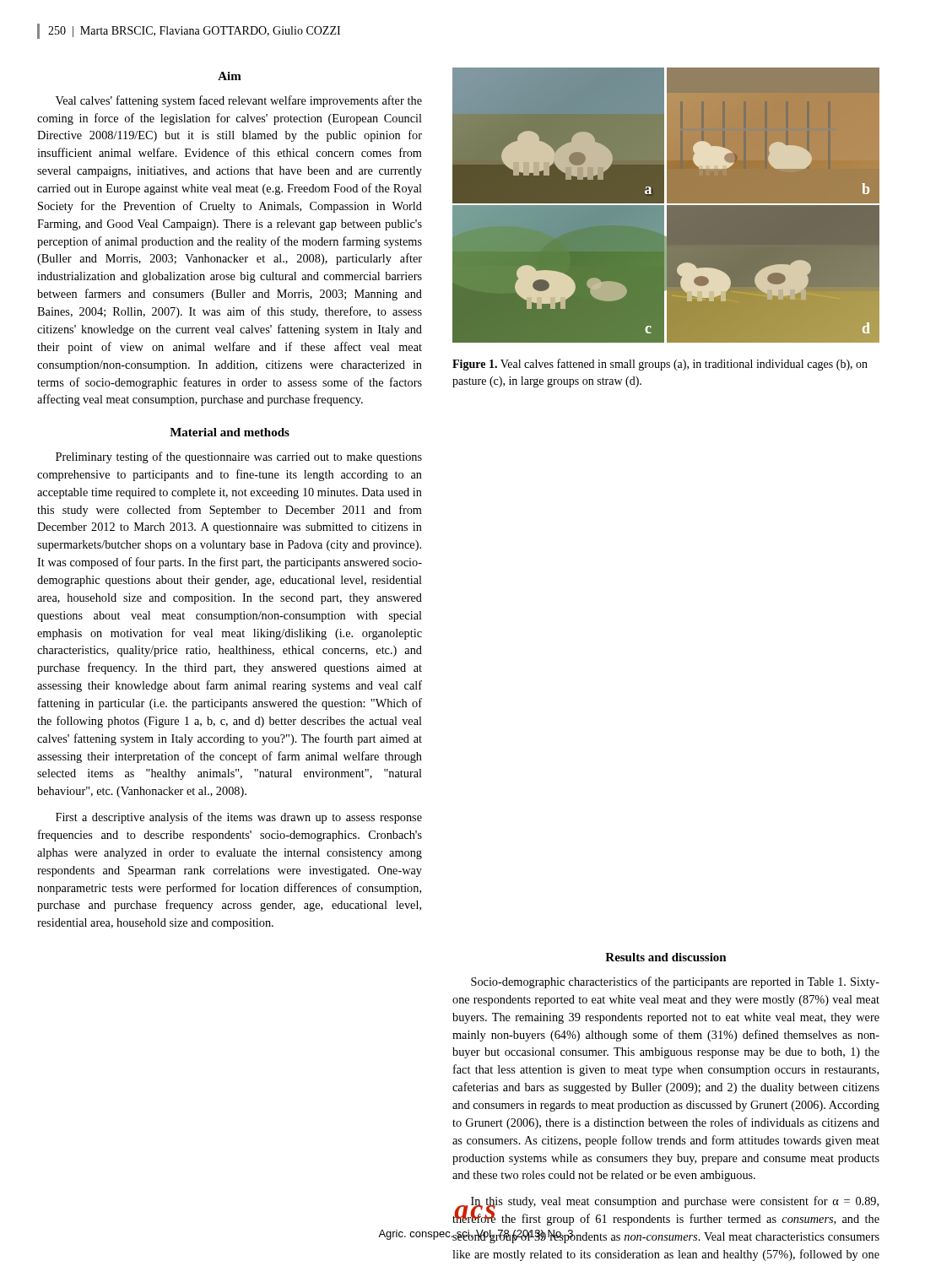Point to the region starting "Material and methods"
Viewport: 952px width, 1266px height.
tap(230, 432)
